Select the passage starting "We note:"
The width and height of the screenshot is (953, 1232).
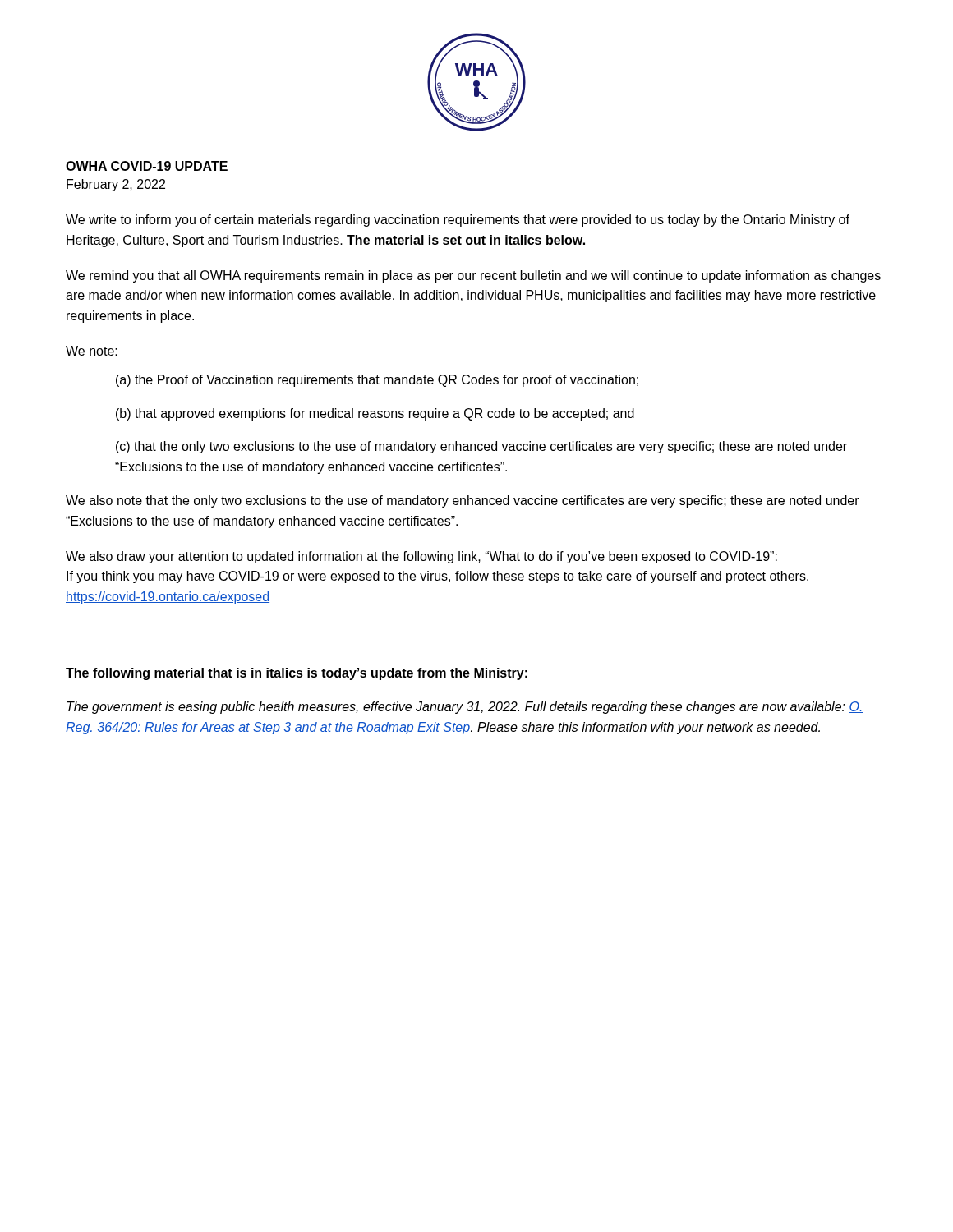(92, 351)
